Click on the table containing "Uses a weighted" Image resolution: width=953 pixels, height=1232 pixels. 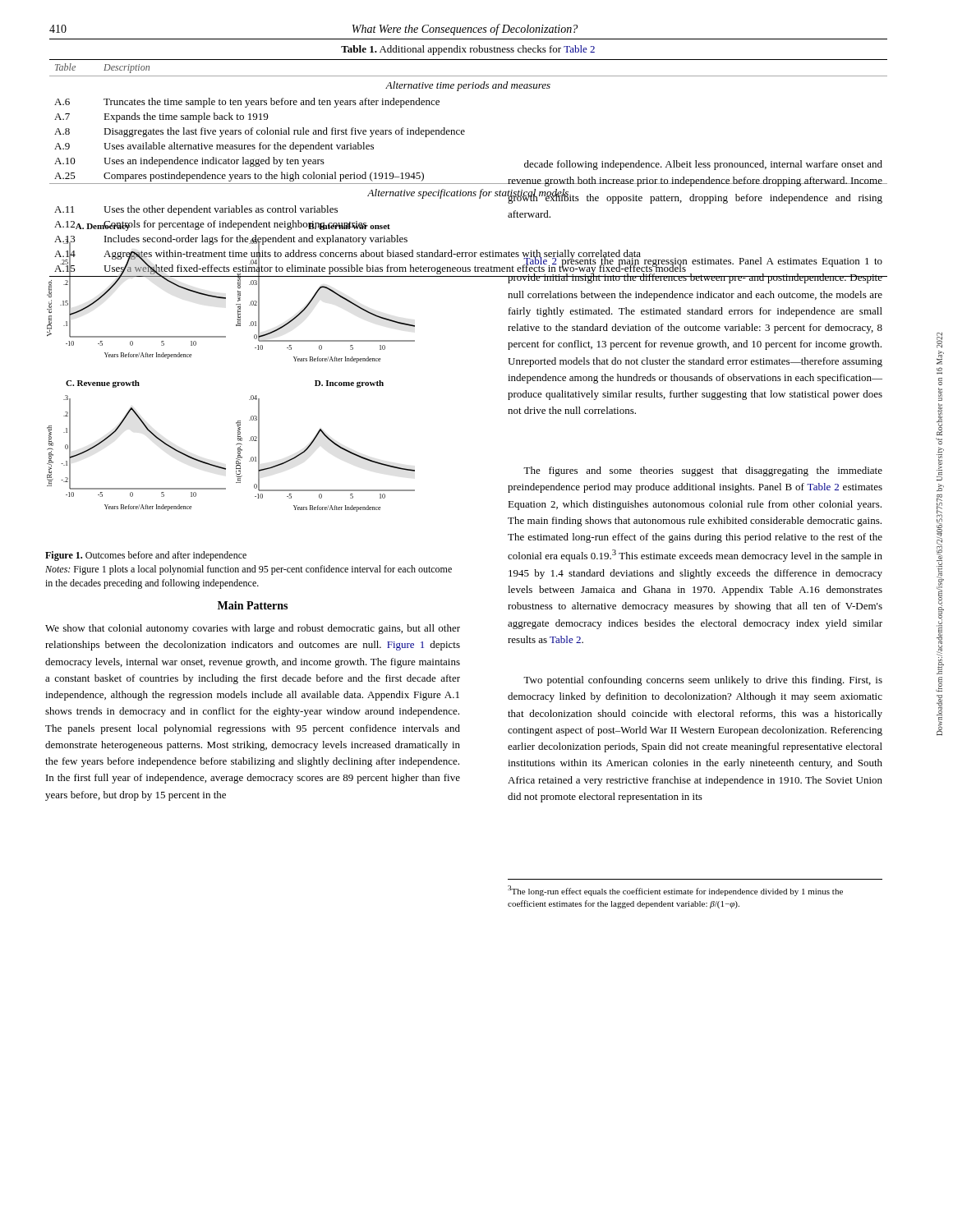click(468, 168)
